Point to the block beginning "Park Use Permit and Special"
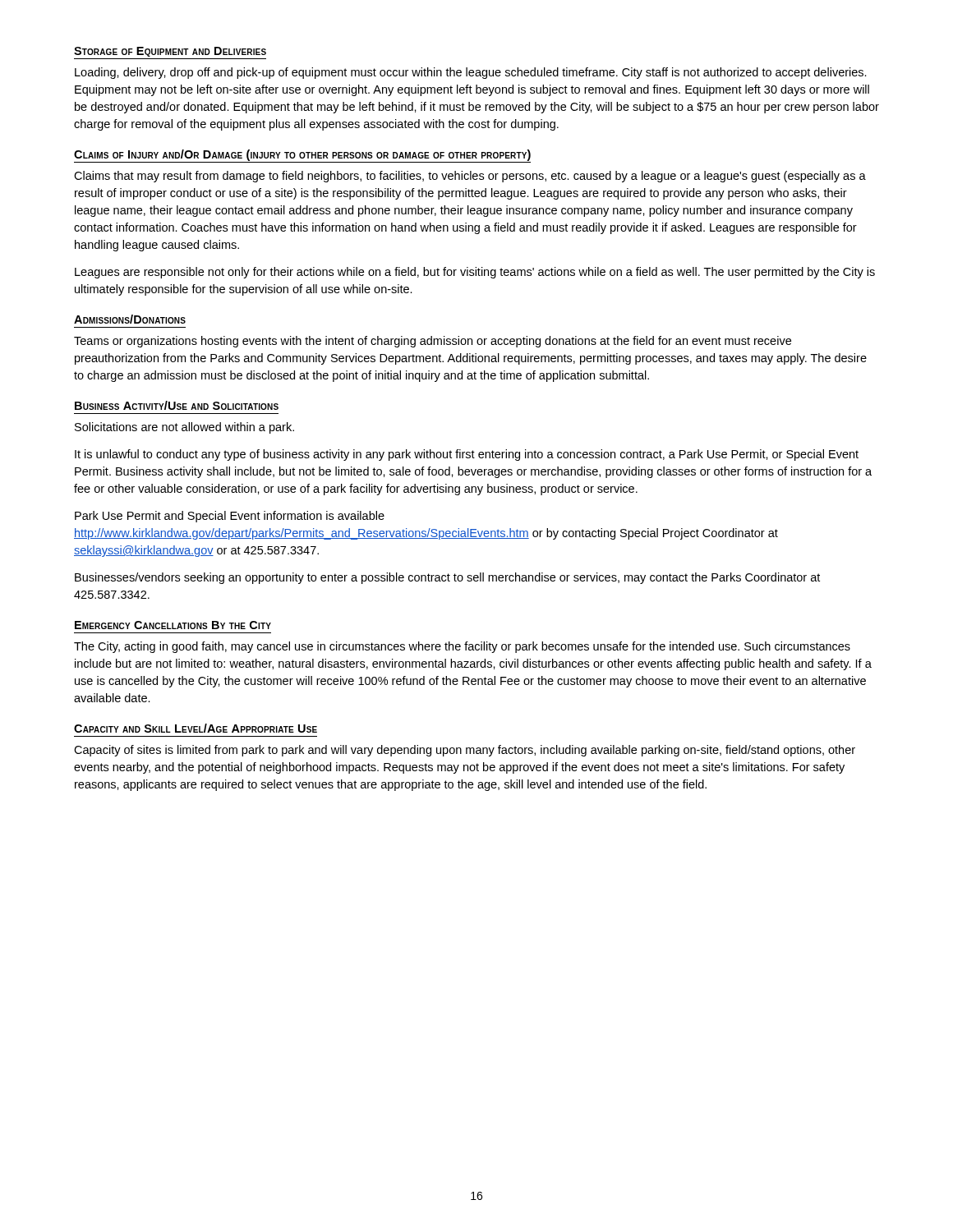 pos(426,533)
